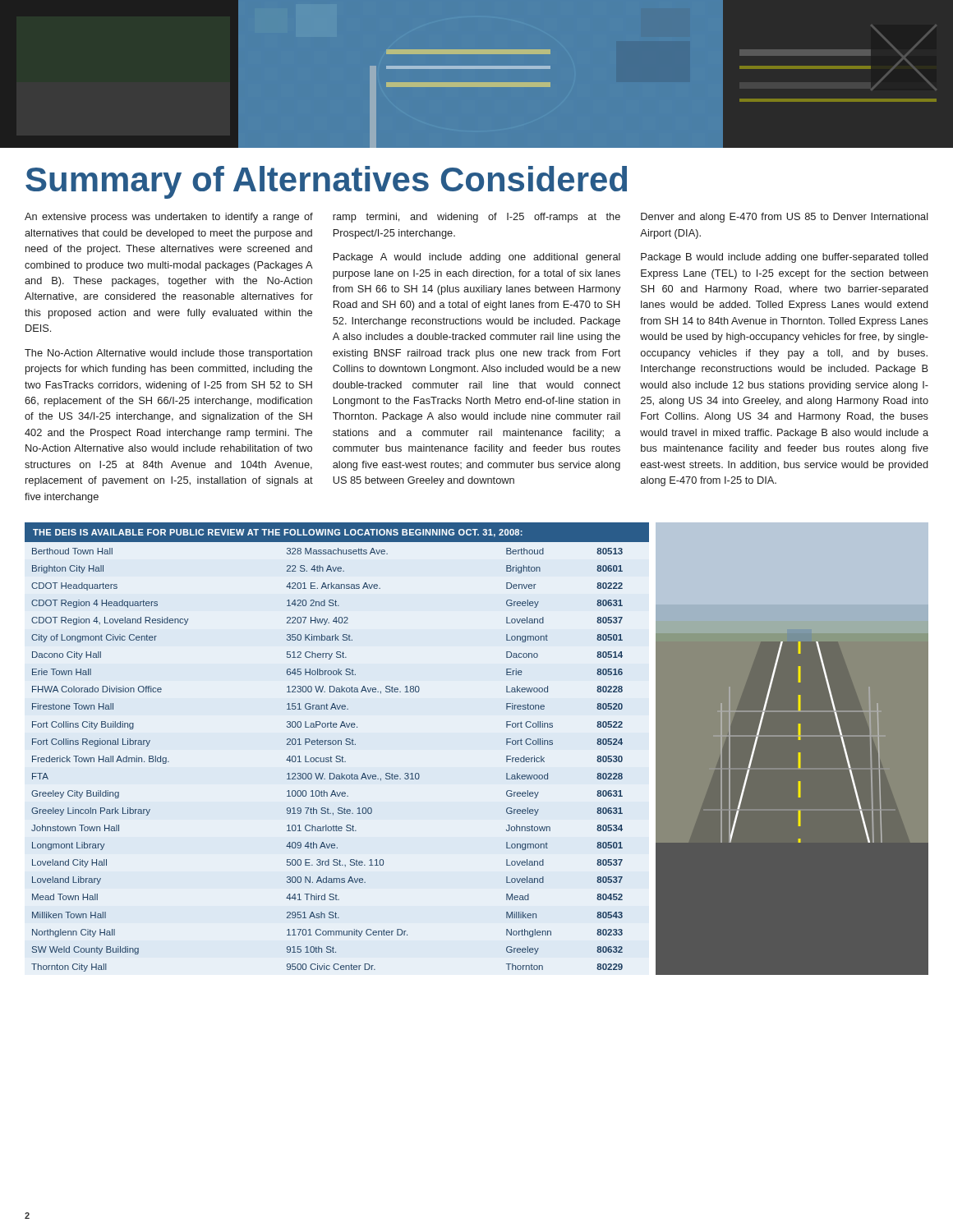Locate the table with the text "Fort Collins Regional"
Viewport: 953px width, 1232px height.
click(x=337, y=759)
